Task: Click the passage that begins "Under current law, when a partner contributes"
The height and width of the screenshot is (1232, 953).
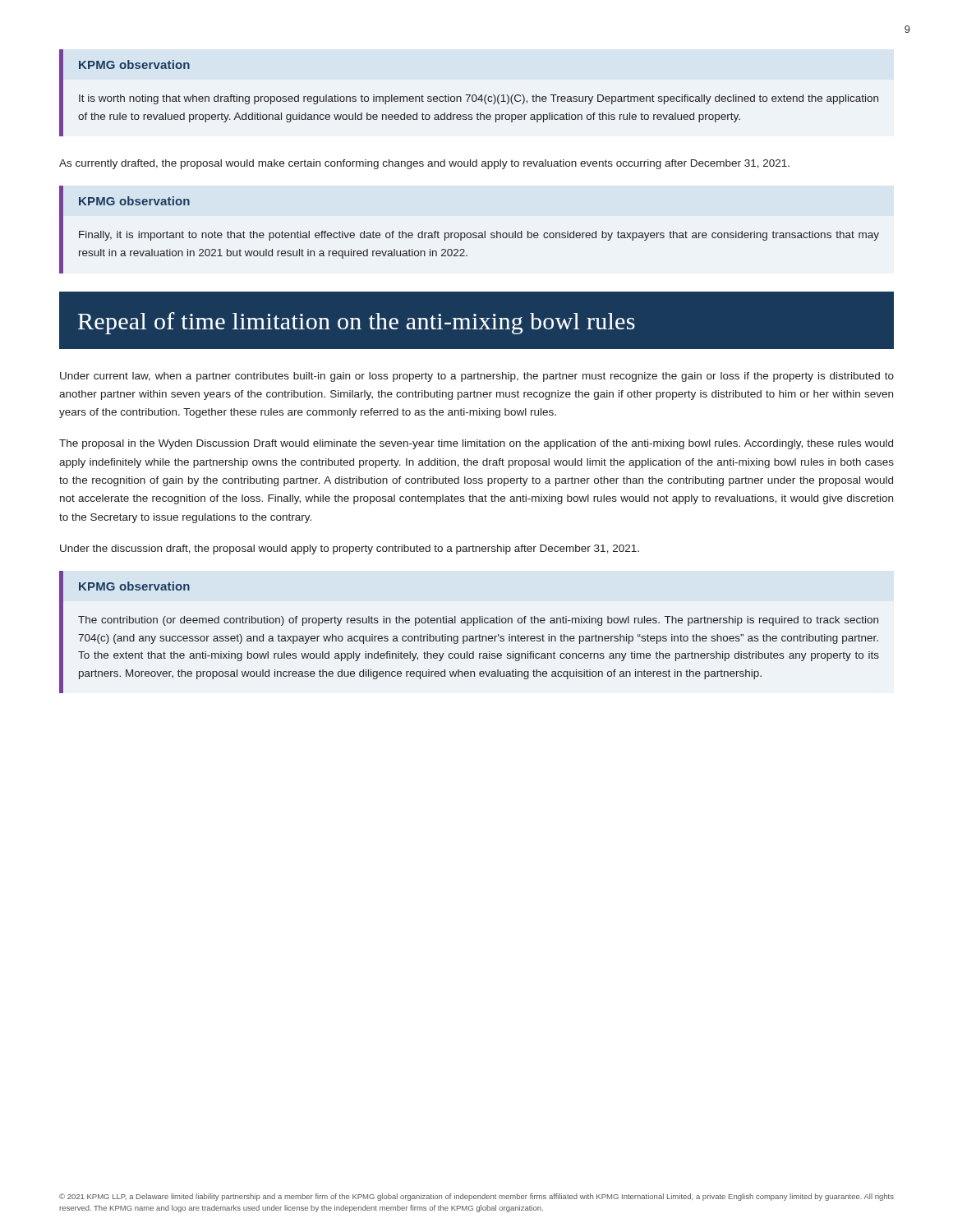Action: pyautogui.click(x=476, y=394)
